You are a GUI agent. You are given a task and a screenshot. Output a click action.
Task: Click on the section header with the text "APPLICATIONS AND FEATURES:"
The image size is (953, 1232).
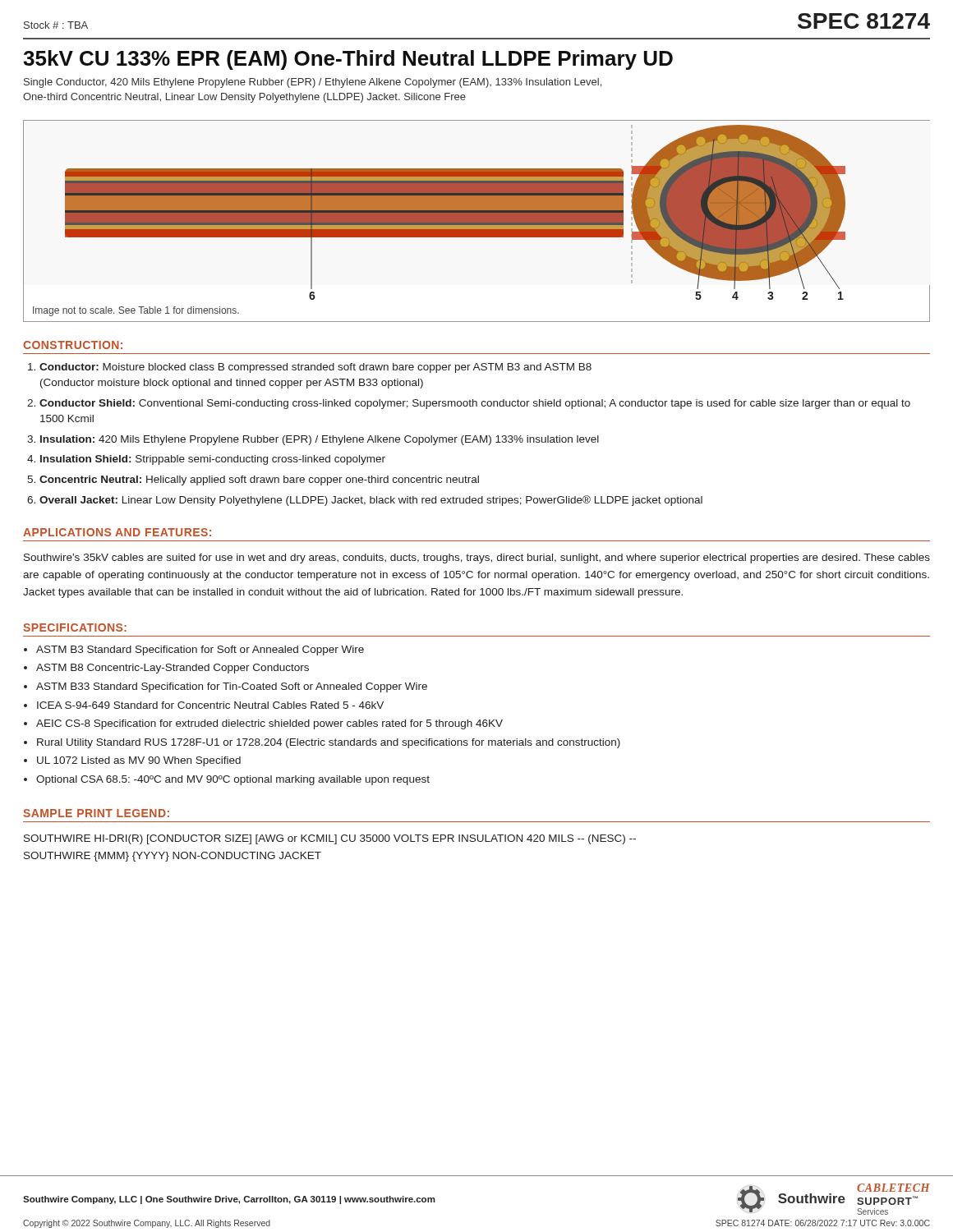click(x=118, y=532)
